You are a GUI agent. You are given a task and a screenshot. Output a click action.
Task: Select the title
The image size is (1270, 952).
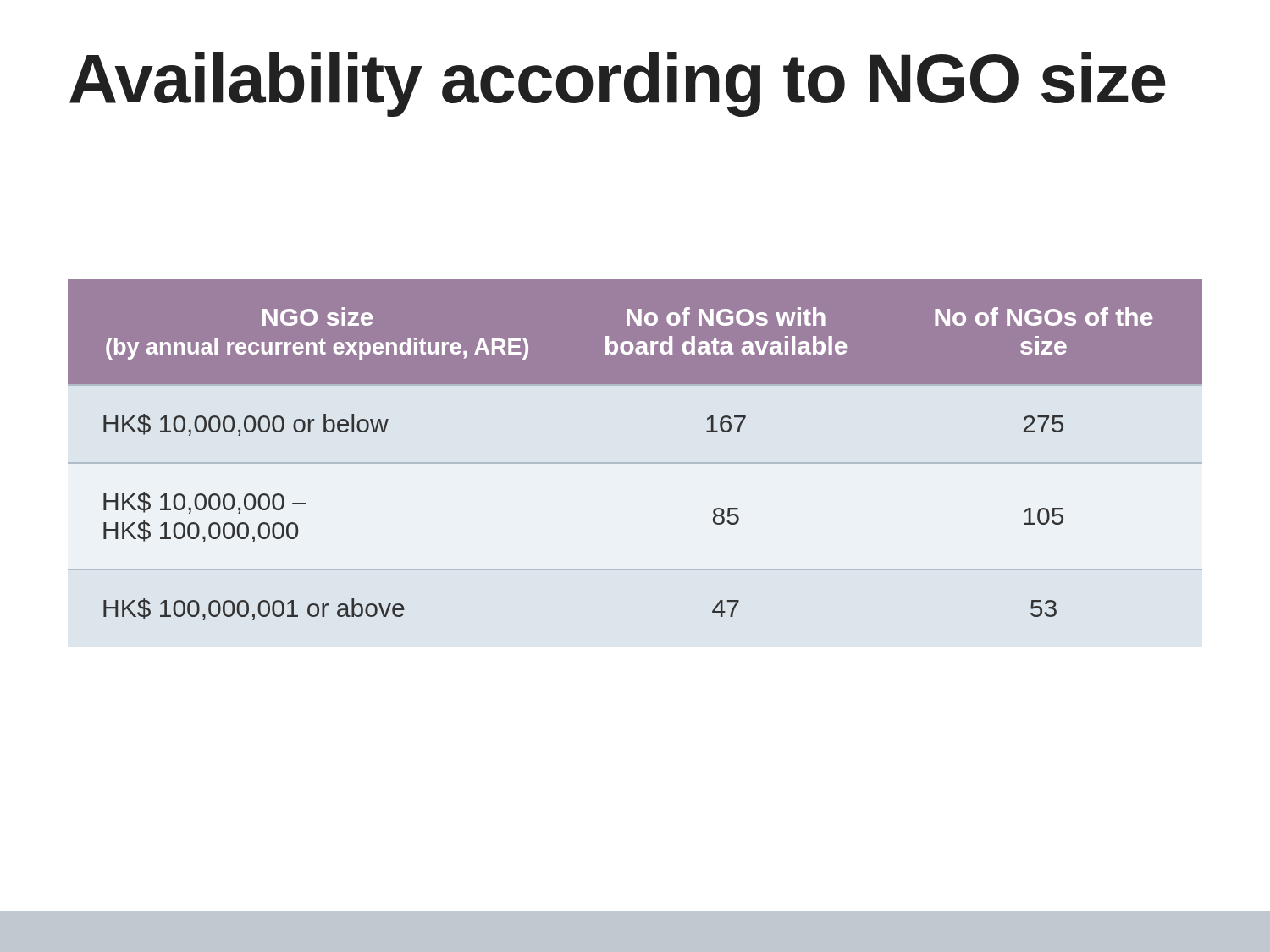pos(617,79)
